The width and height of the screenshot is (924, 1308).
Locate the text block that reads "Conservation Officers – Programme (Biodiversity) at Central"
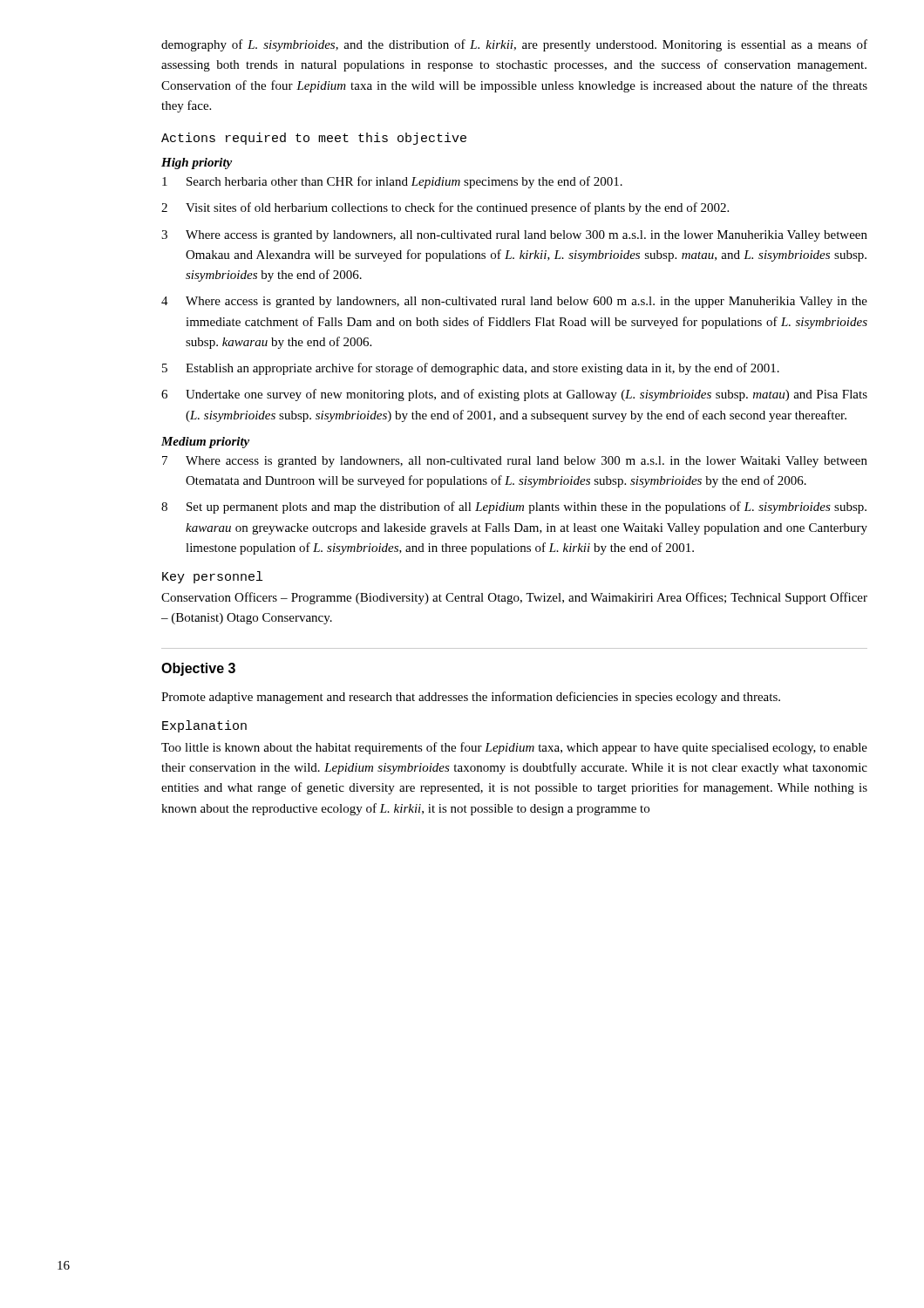tap(514, 607)
